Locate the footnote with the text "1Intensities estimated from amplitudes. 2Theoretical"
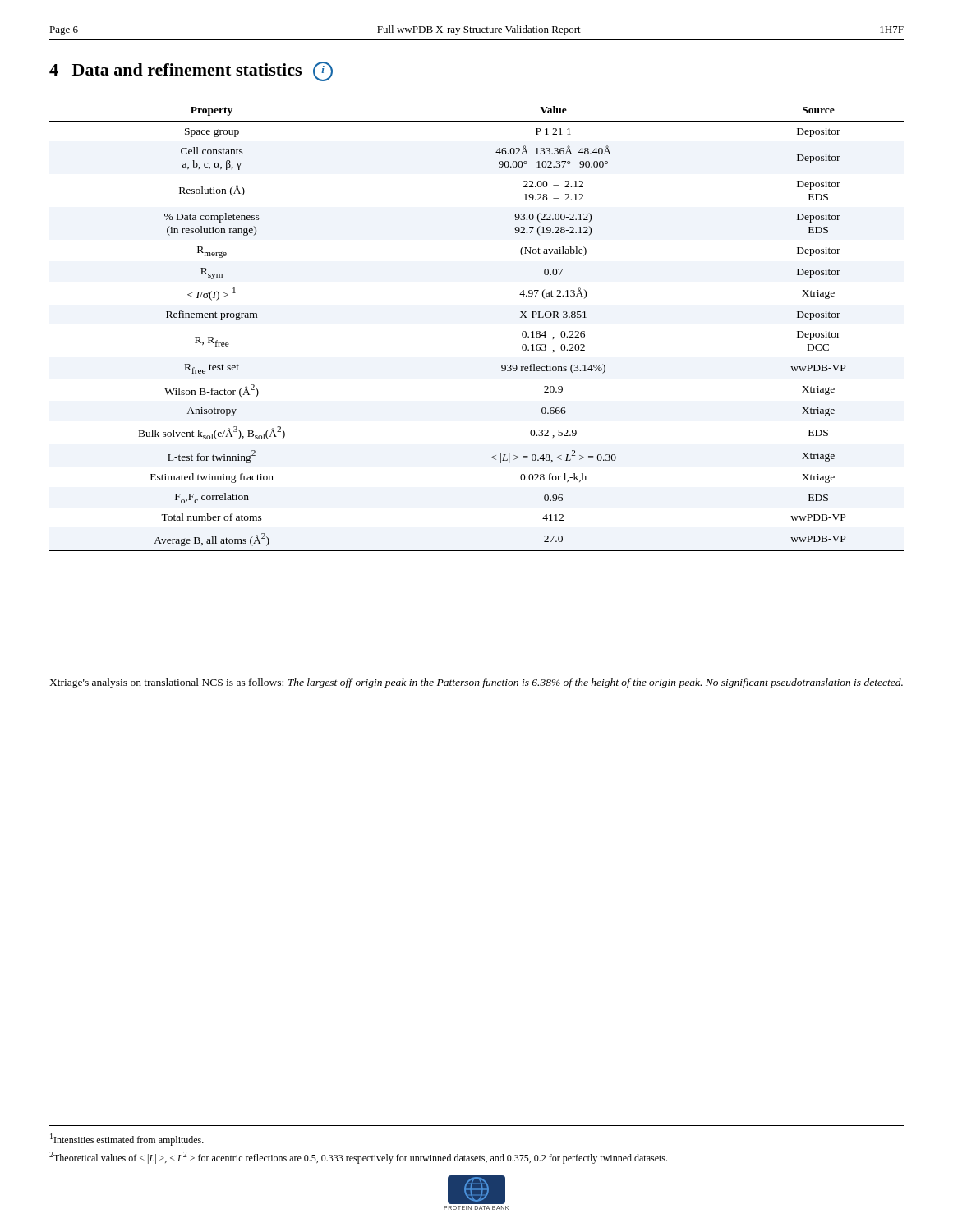Viewport: 953px width, 1232px height. 359,1148
